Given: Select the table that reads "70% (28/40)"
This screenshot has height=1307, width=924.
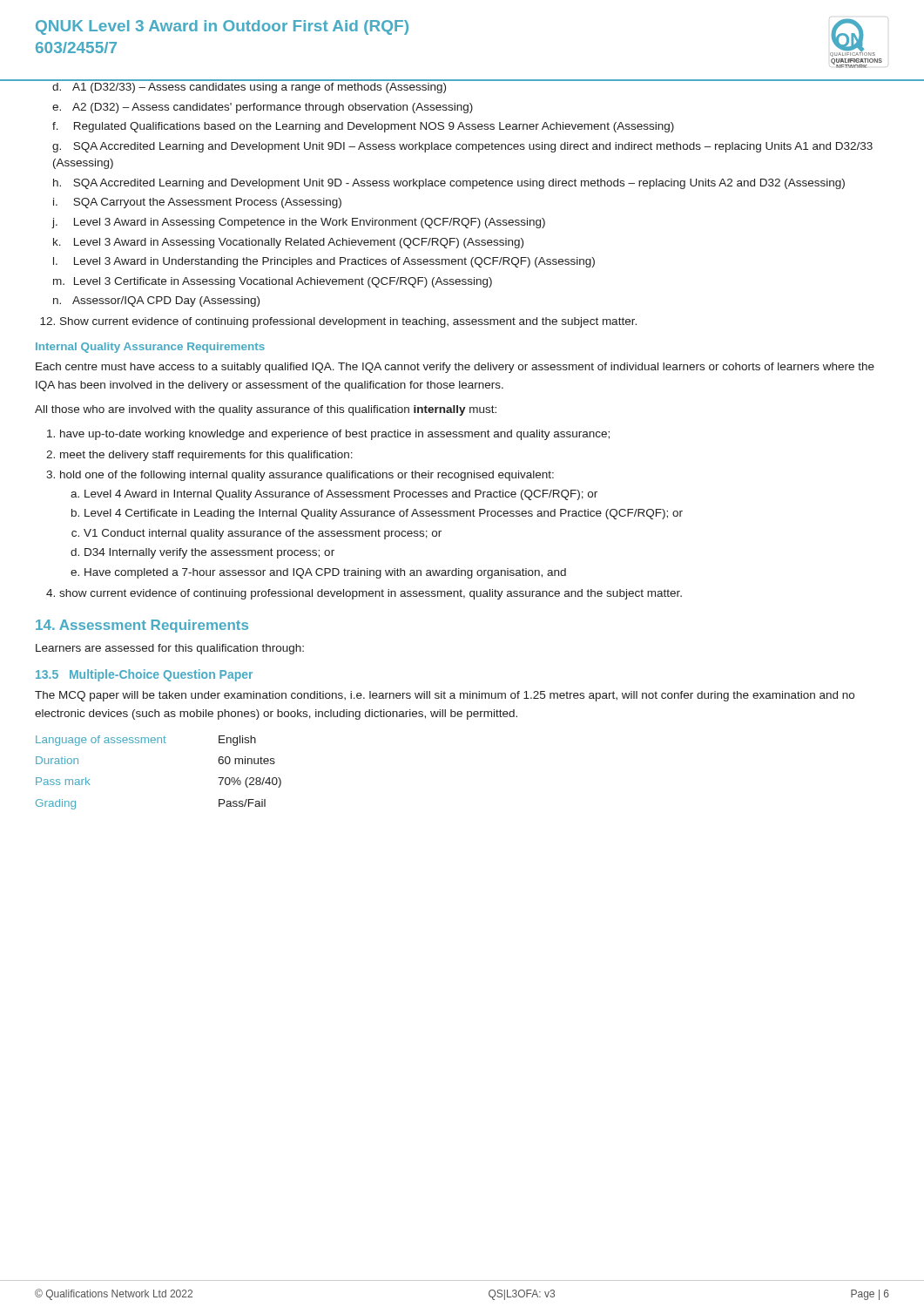Looking at the screenshot, I should pyautogui.click(x=462, y=771).
